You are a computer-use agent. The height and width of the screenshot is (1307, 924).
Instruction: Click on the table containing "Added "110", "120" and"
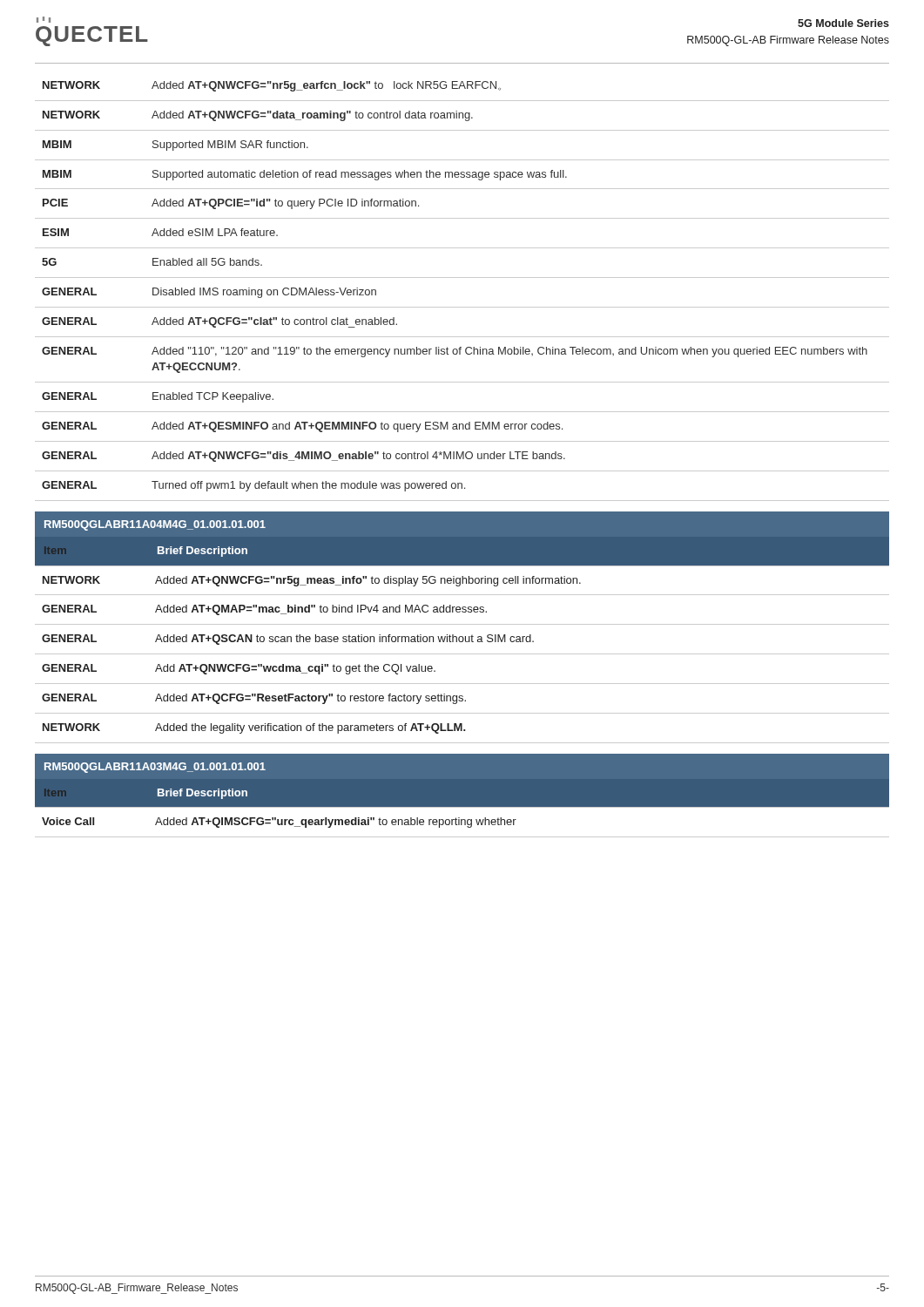(x=462, y=286)
